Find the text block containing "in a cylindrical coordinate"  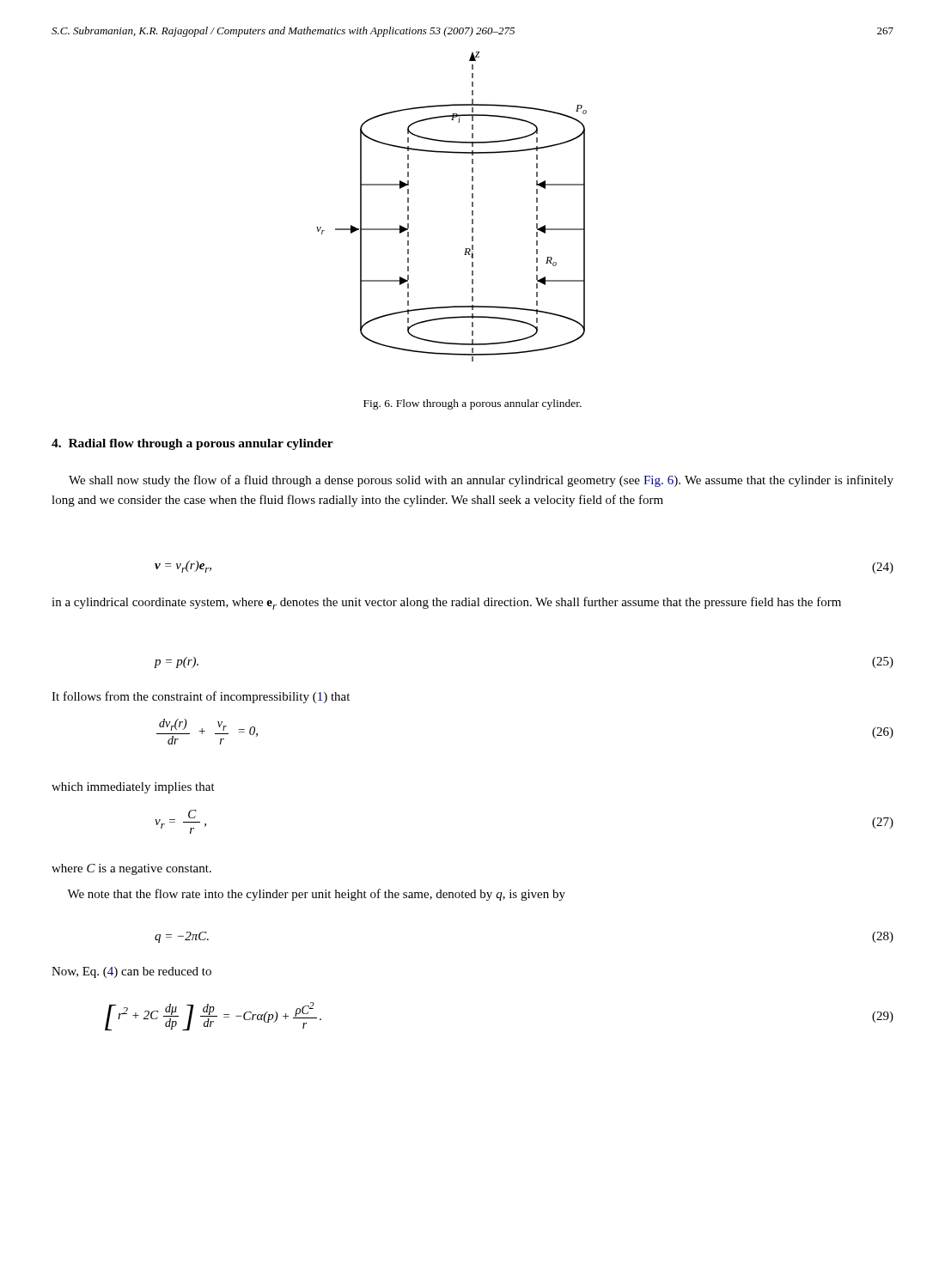pyautogui.click(x=446, y=604)
